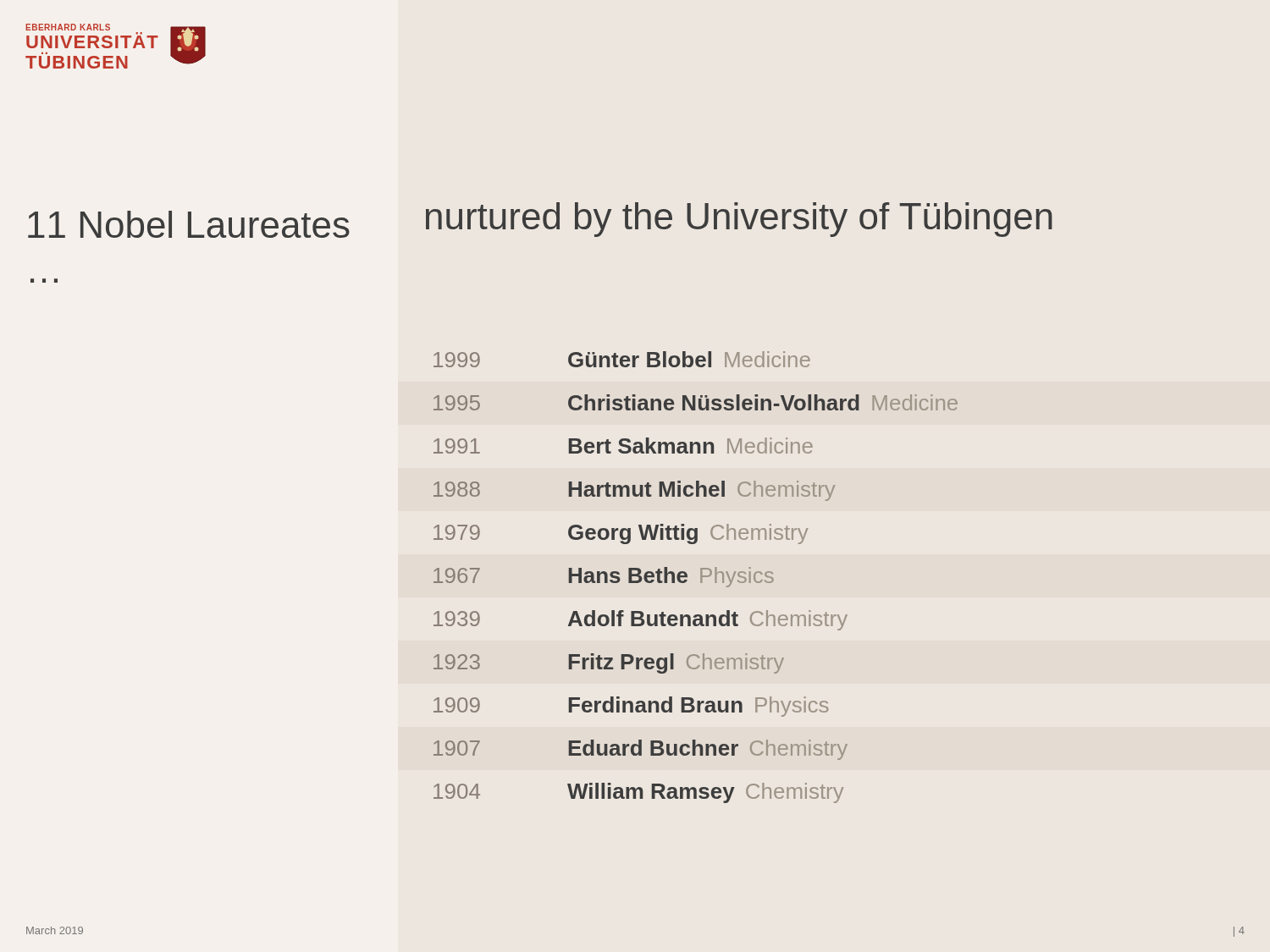The image size is (1270, 952).
Task: Where does it say "1991 Bert SakmannMedicine"?
Action: coord(606,446)
